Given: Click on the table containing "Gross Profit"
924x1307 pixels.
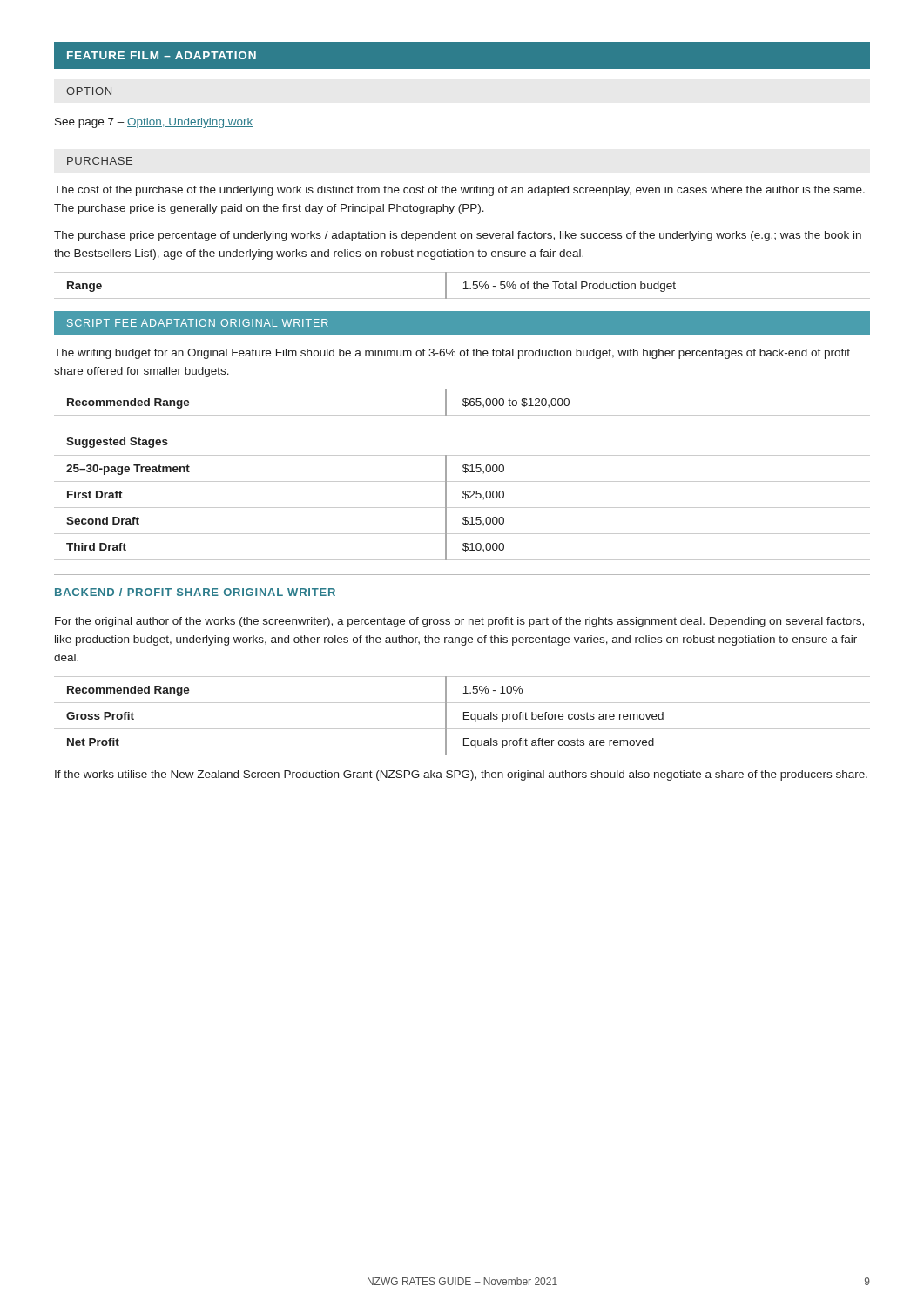Looking at the screenshot, I should click(462, 716).
